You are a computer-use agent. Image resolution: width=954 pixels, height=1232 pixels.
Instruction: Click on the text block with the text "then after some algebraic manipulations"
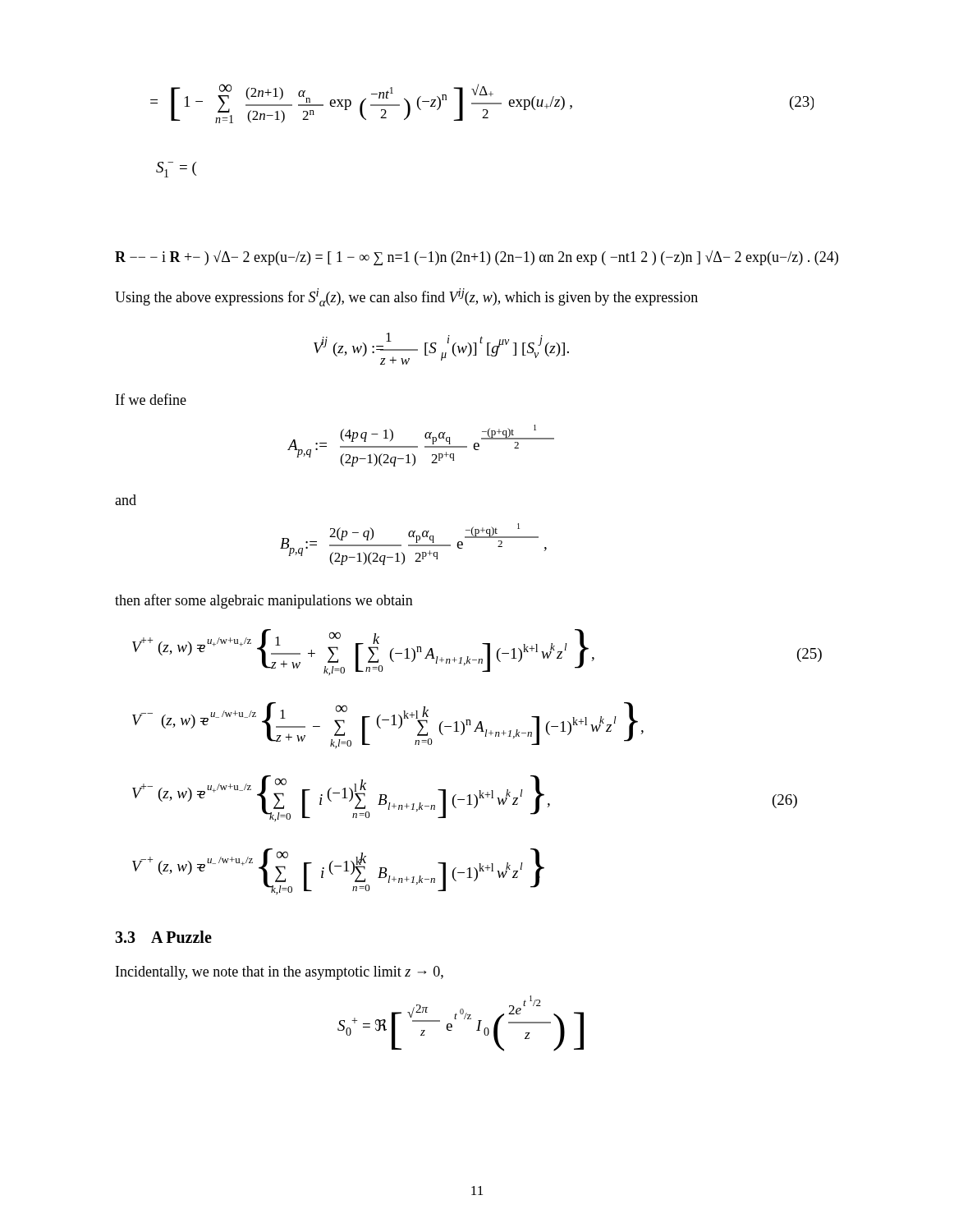point(264,600)
